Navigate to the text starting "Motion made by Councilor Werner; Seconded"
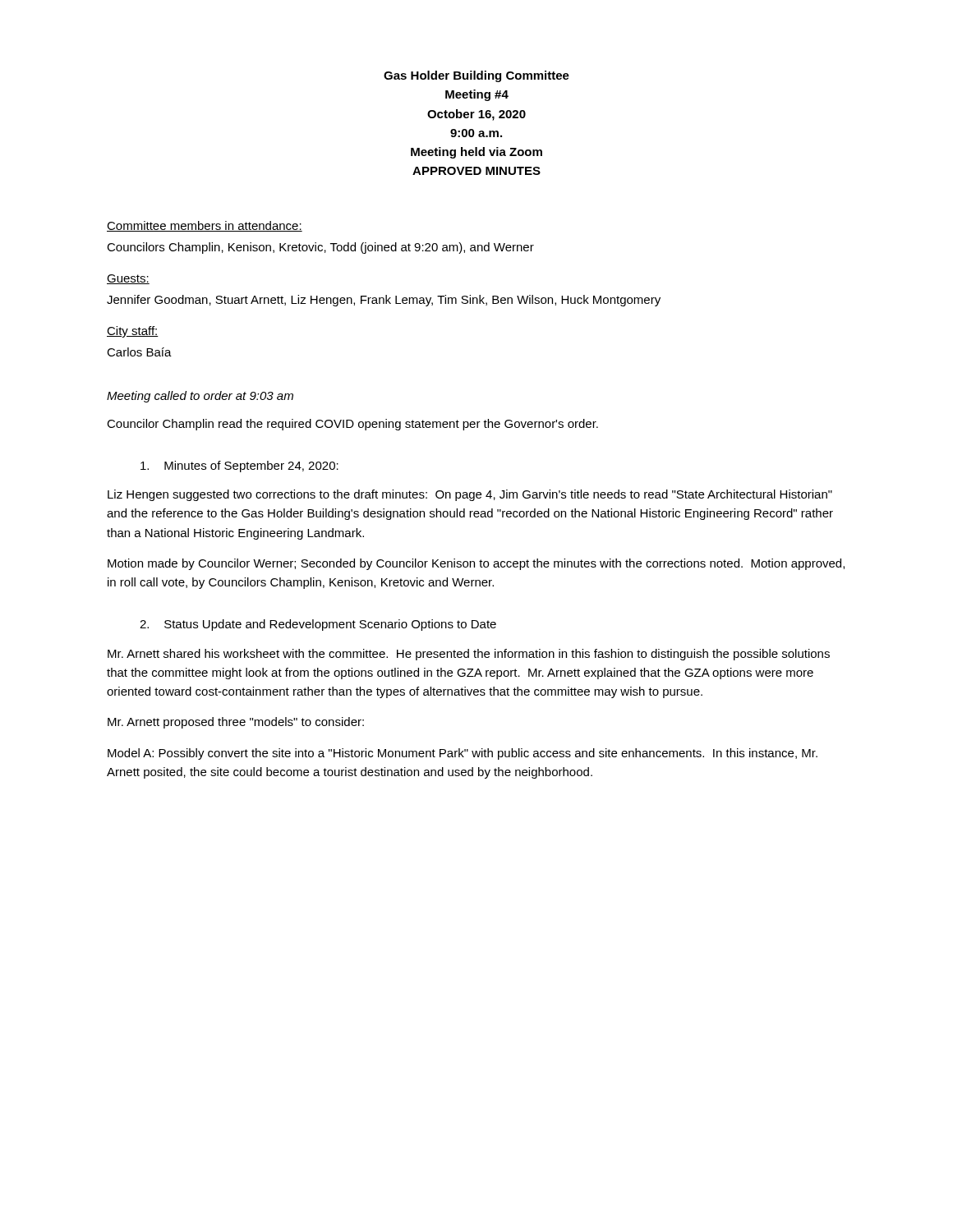Screen dimensions: 1232x953 [x=476, y=572]
